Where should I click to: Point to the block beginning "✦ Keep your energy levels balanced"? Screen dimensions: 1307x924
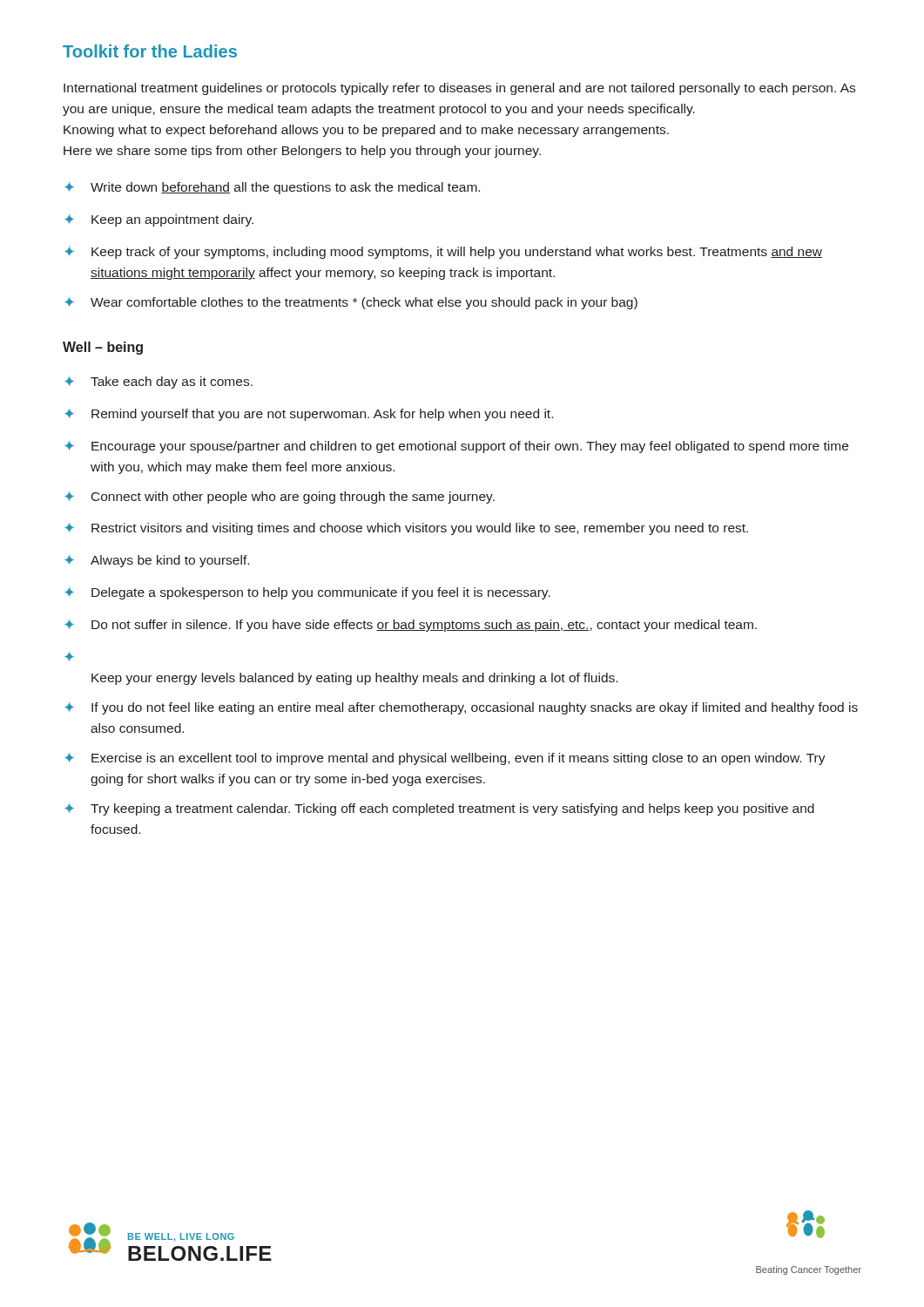tap(462, 667)
